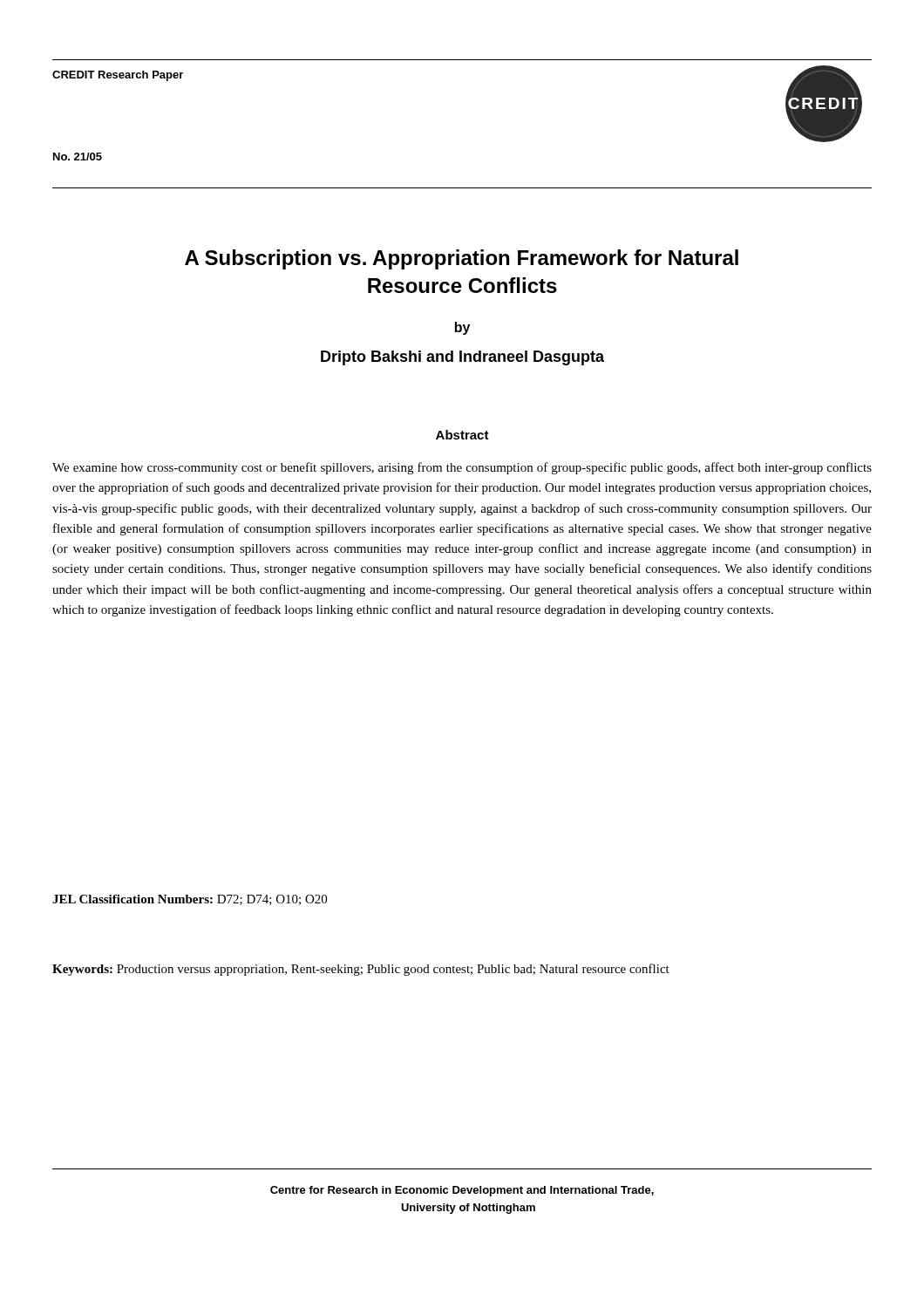
Task: Point to "No. 21/05"
Action: [77, 157]
